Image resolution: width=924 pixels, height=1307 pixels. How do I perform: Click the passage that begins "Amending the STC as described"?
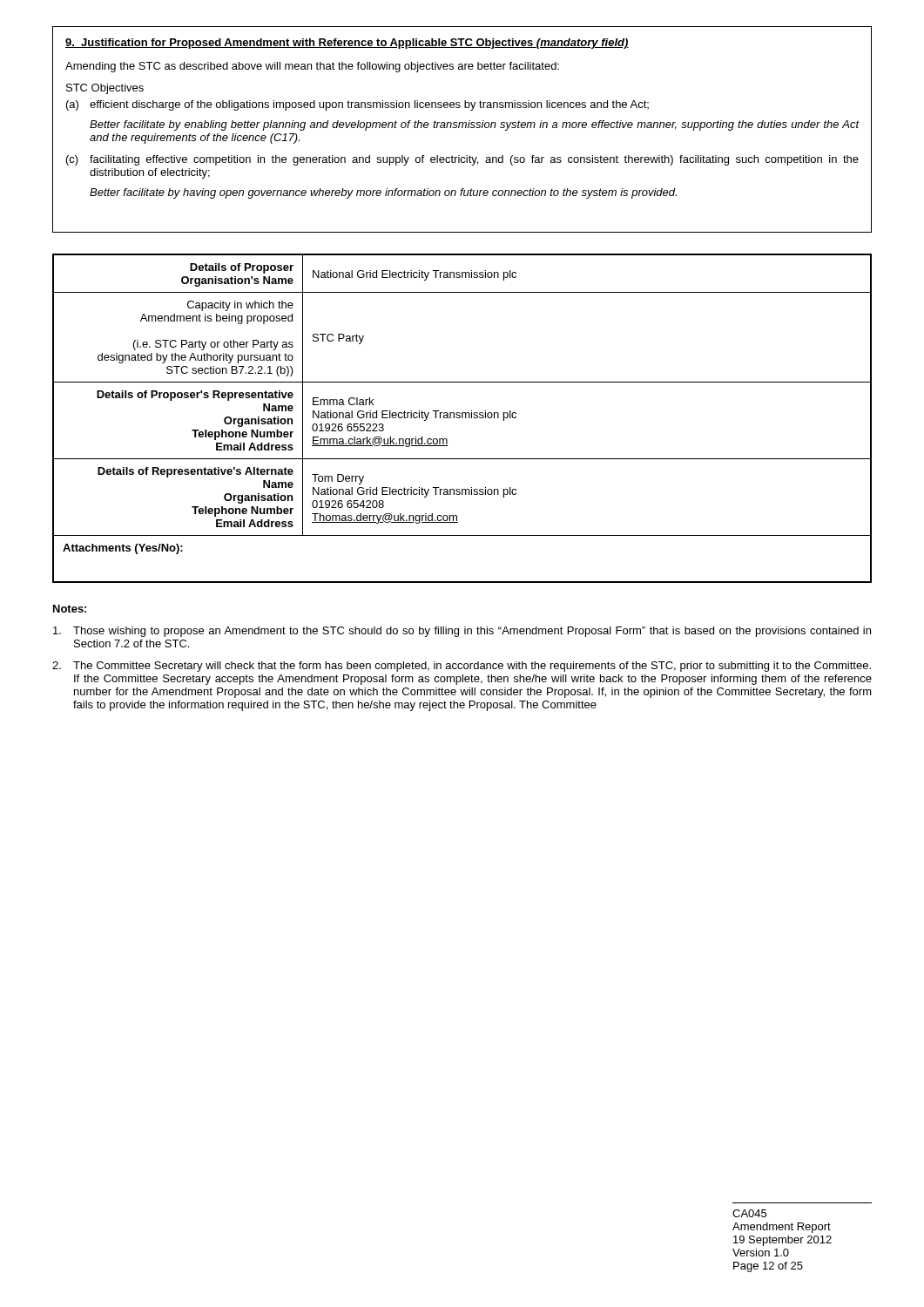[x=313, y=66]
